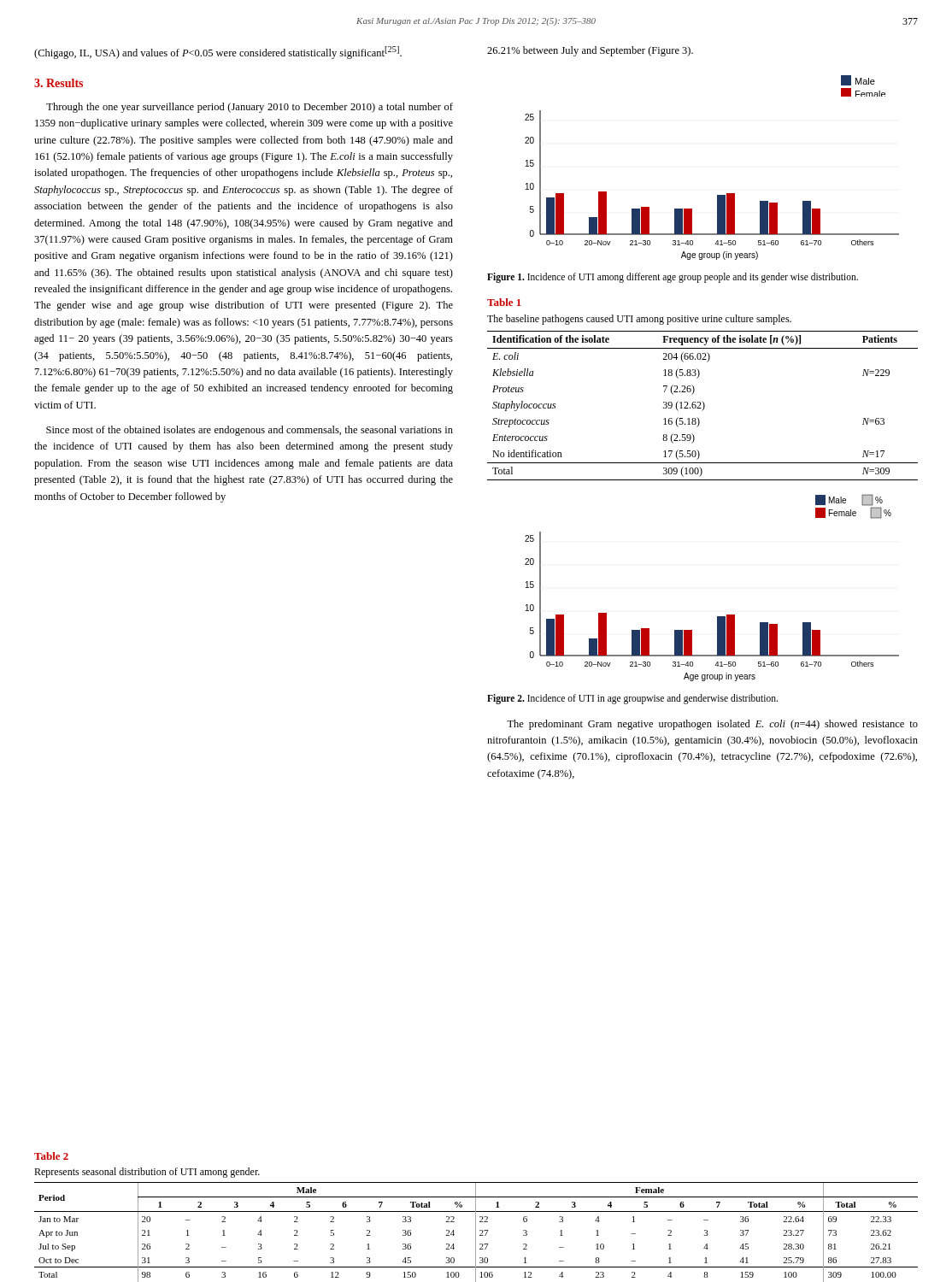Viewport: 952px width, 1282px height.
Task: Click on the passage starting "Table 2"
Action: (51, 1156)
